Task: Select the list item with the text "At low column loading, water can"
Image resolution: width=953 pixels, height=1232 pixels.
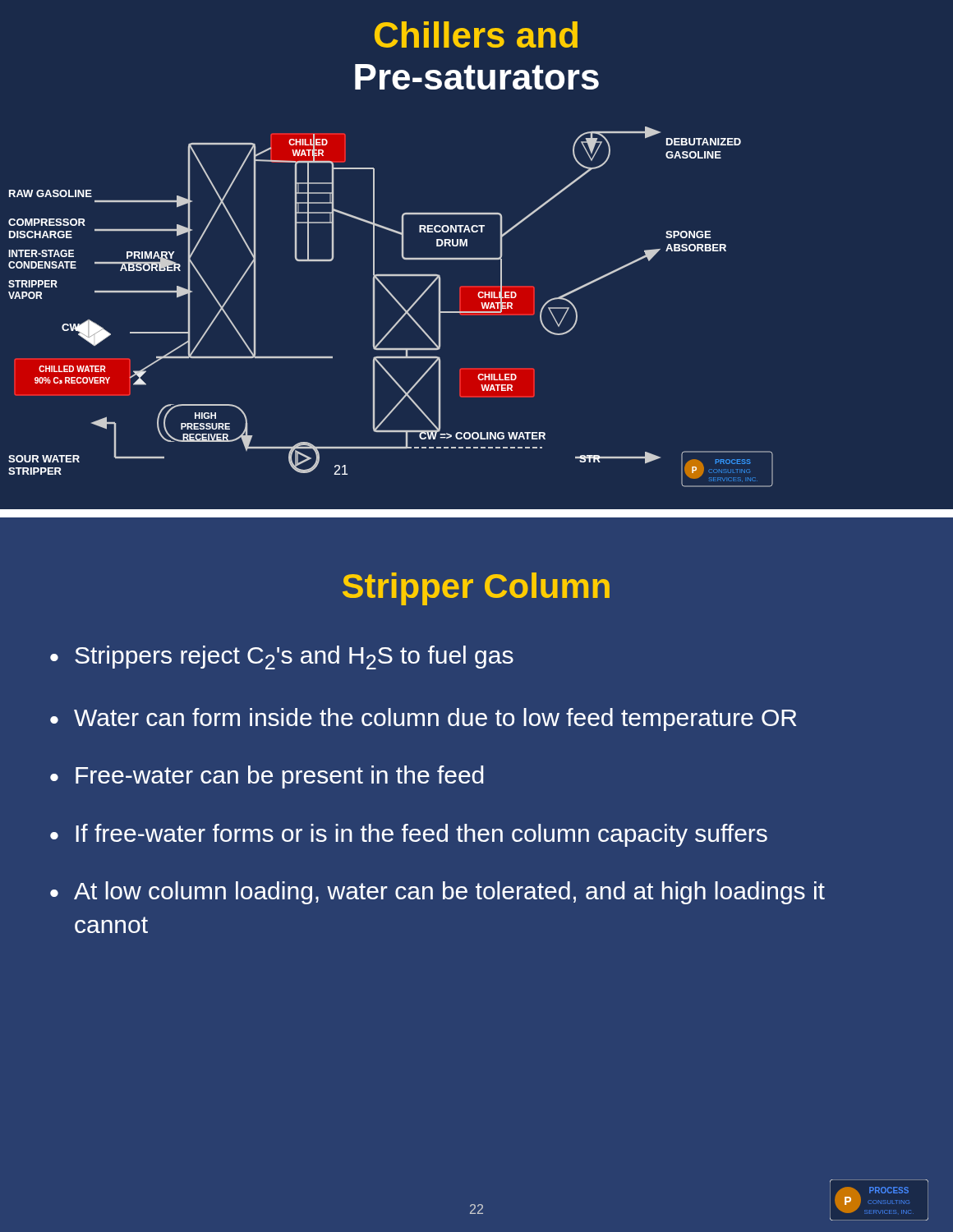Action: (x=476, y=908)
